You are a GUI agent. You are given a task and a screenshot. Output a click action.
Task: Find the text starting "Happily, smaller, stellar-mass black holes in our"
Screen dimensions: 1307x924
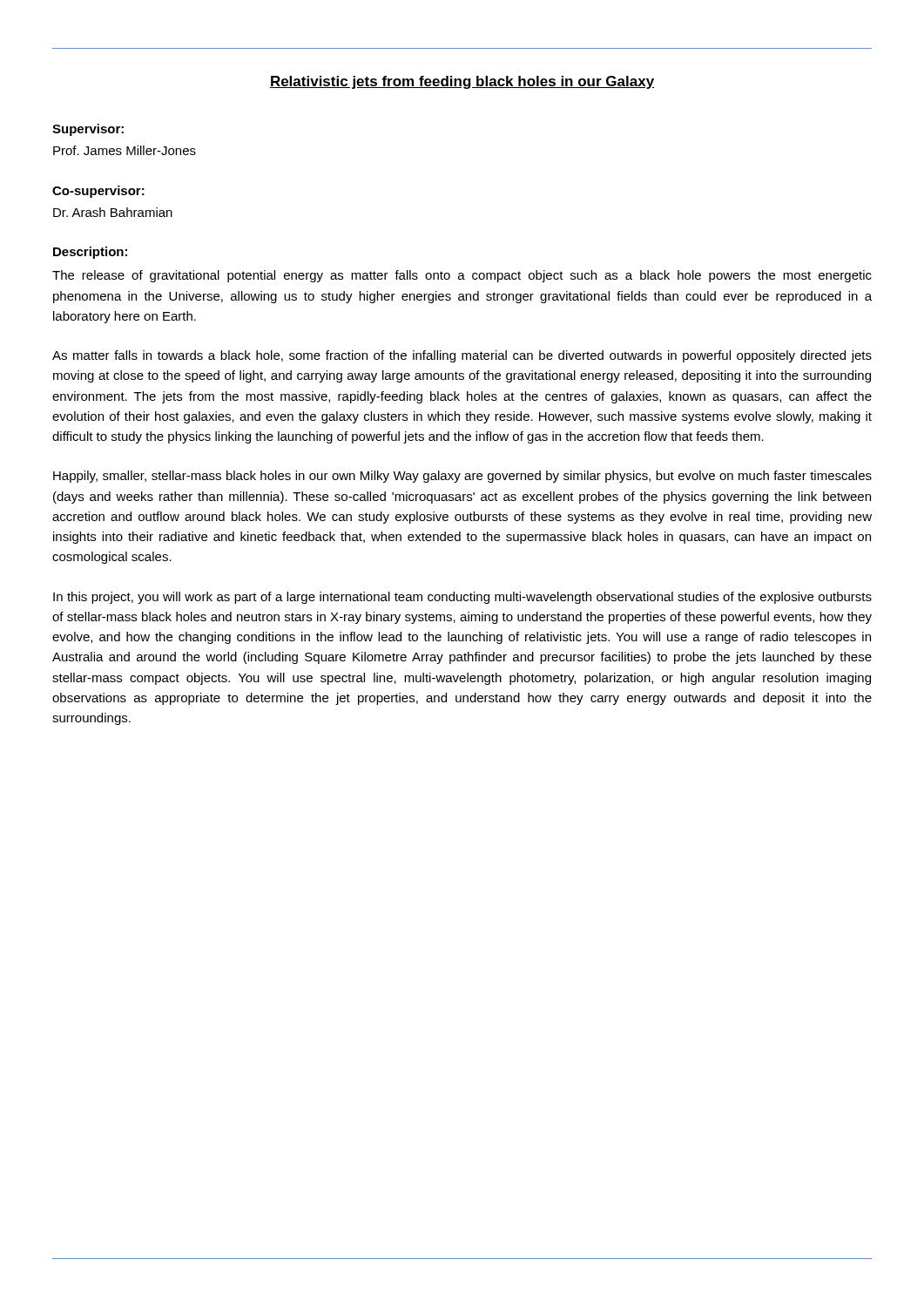pos(462,516)
